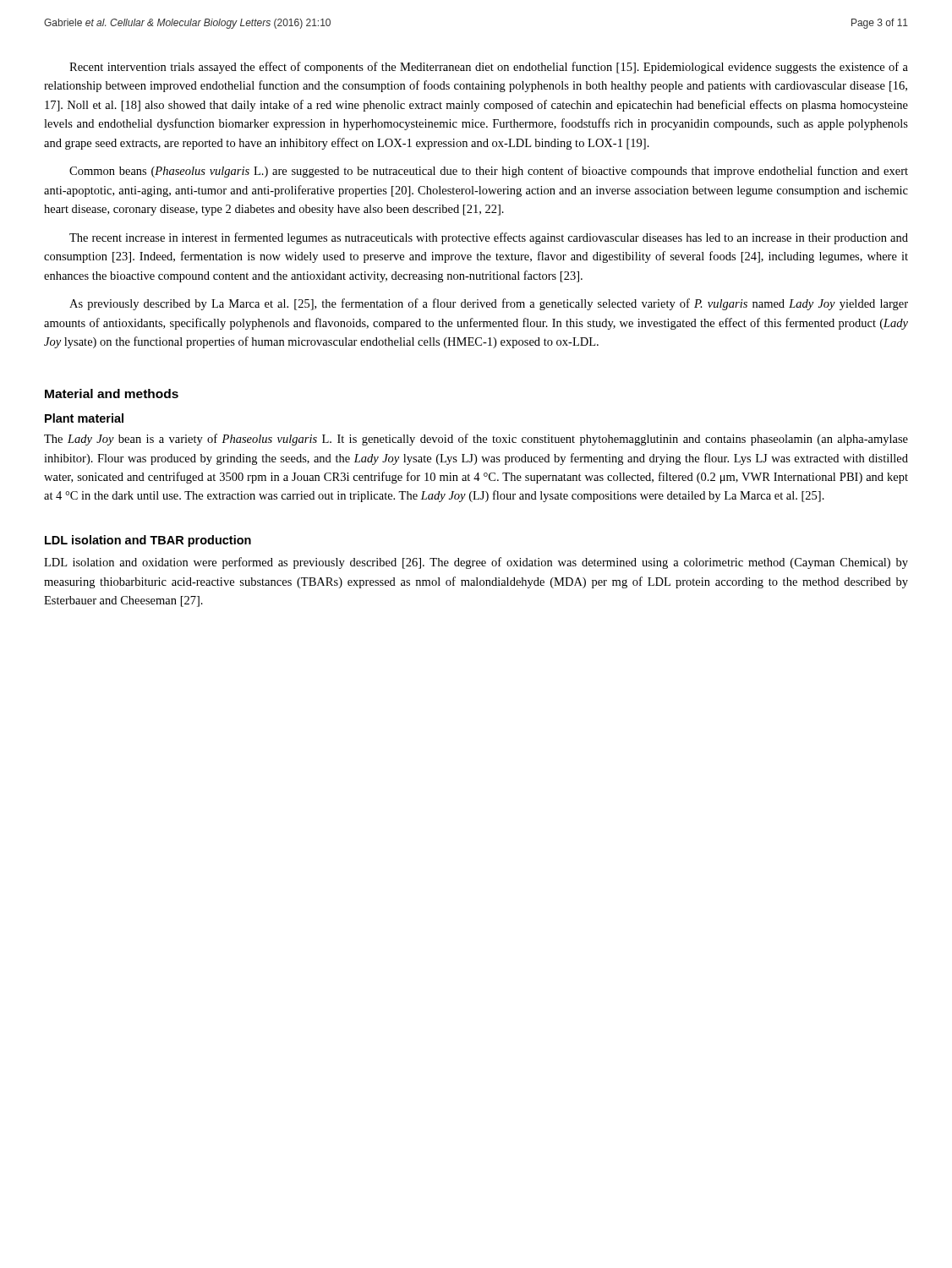Screen dimensions: 1268x952
Task: Select the text starting "Plant material"
Action: (x=84, y=418)
